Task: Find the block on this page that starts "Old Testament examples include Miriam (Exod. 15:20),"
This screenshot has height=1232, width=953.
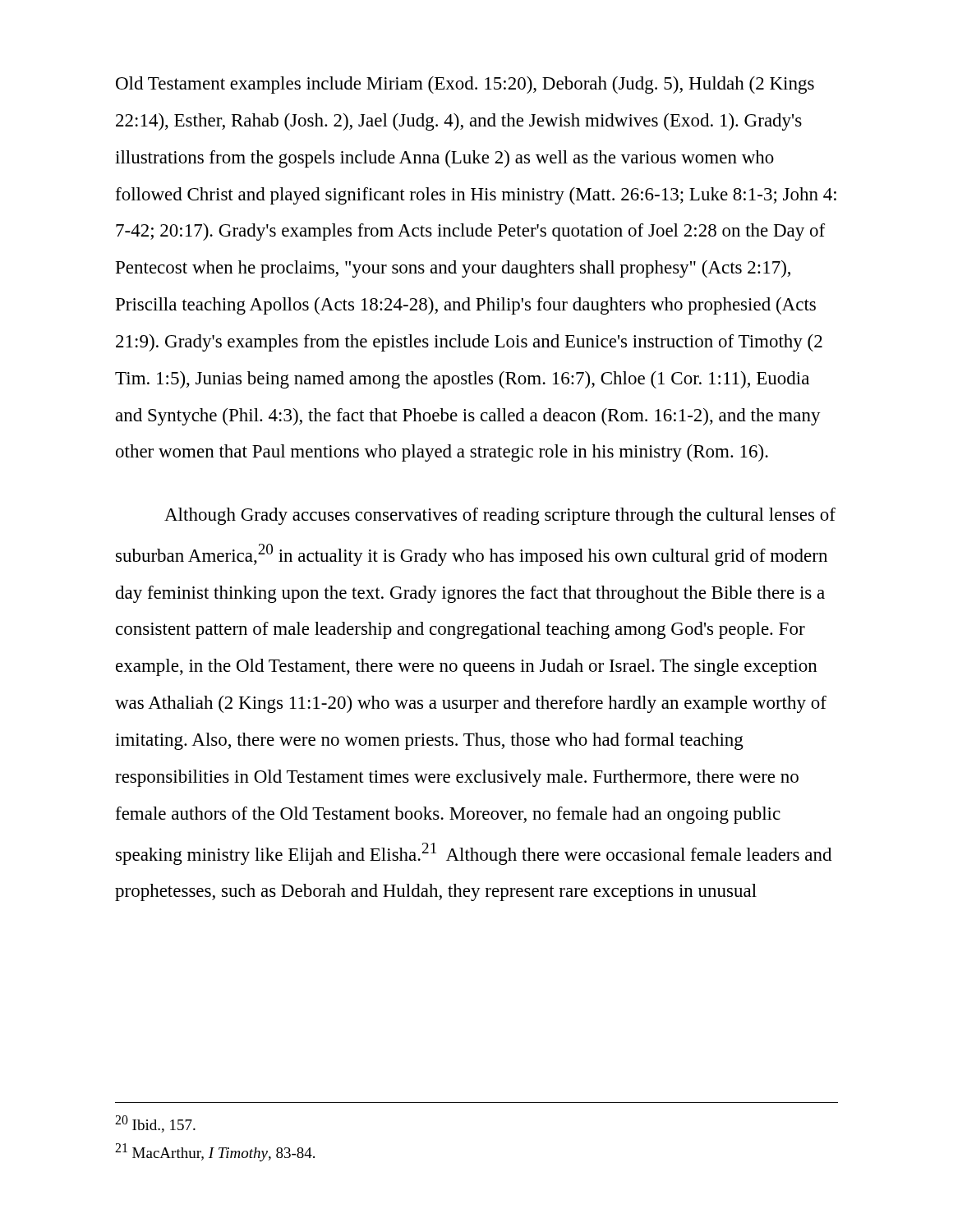Action: click(476, 268)
